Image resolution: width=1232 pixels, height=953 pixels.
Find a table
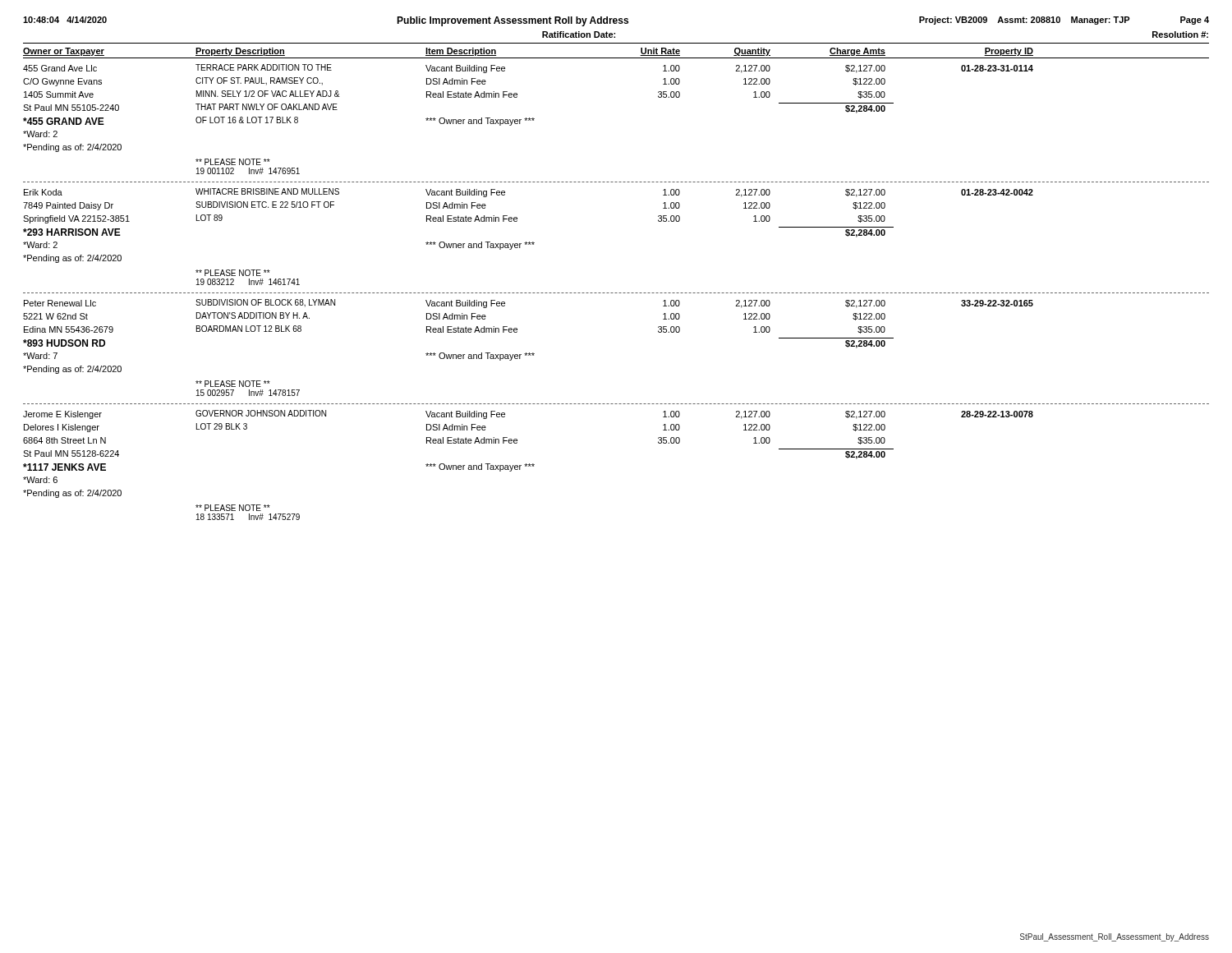pos(616,282)
